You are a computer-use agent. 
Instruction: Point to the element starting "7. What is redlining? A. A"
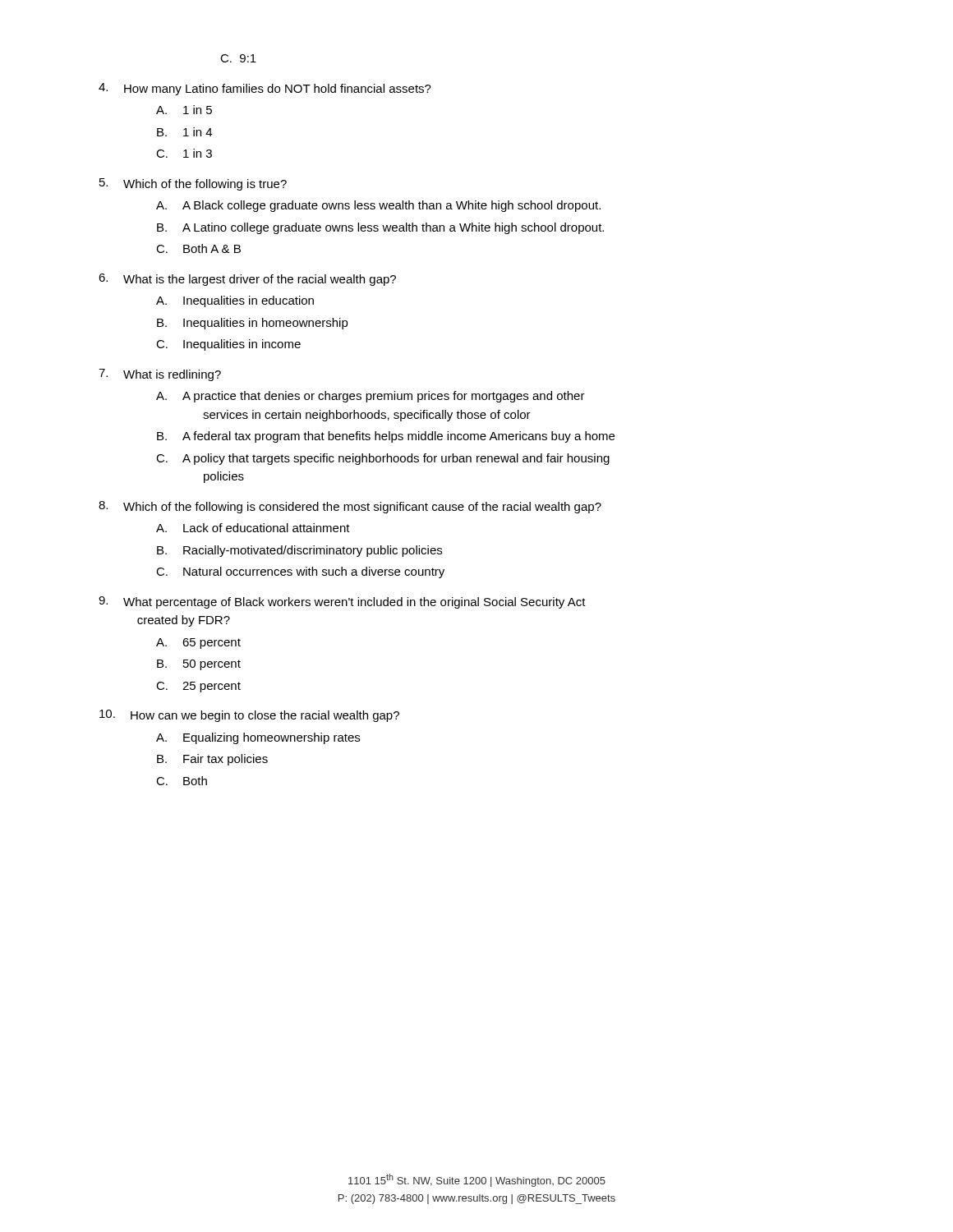(493, 425)
